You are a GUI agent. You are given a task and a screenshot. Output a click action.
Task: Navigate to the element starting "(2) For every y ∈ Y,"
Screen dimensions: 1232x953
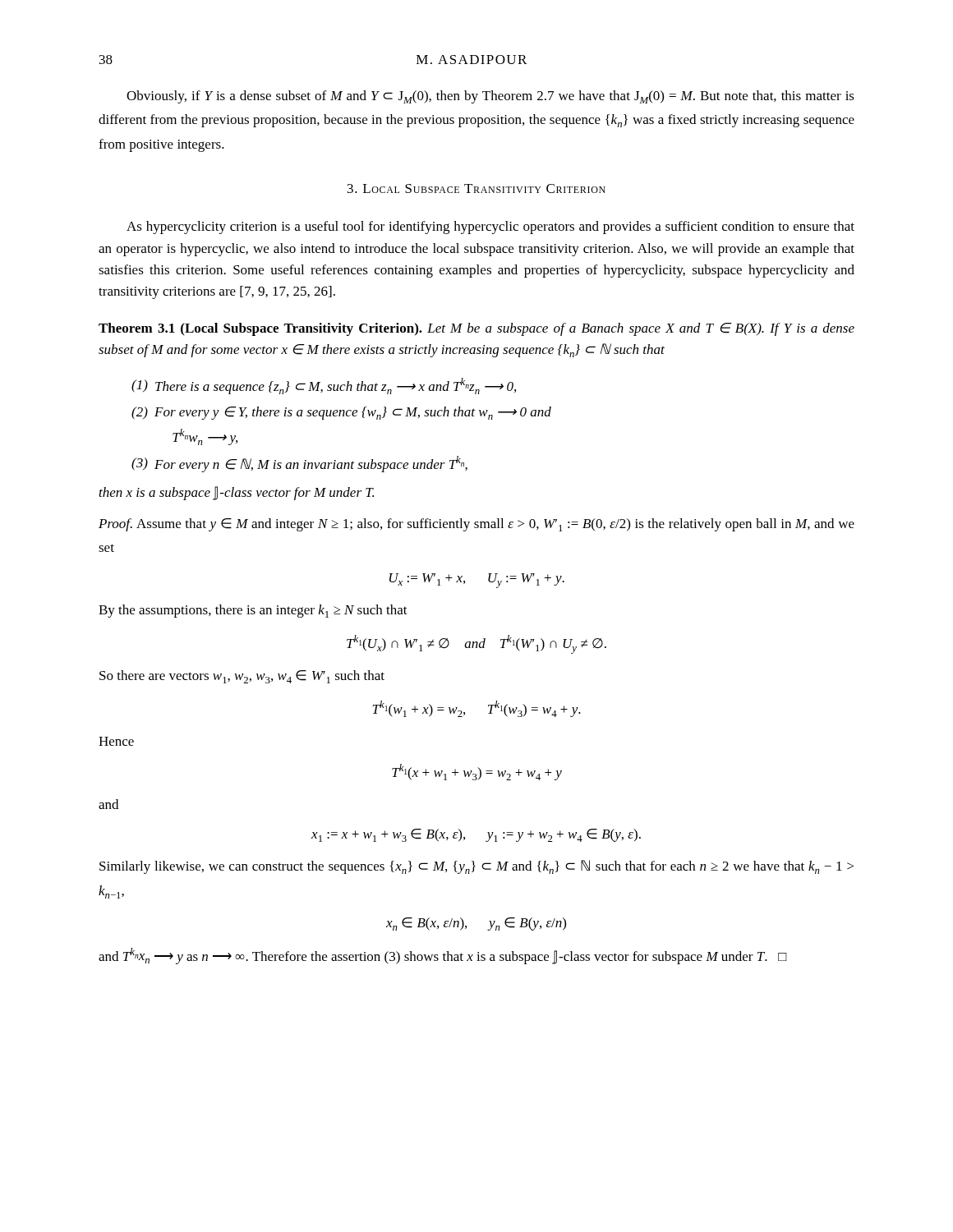(493, 426)
